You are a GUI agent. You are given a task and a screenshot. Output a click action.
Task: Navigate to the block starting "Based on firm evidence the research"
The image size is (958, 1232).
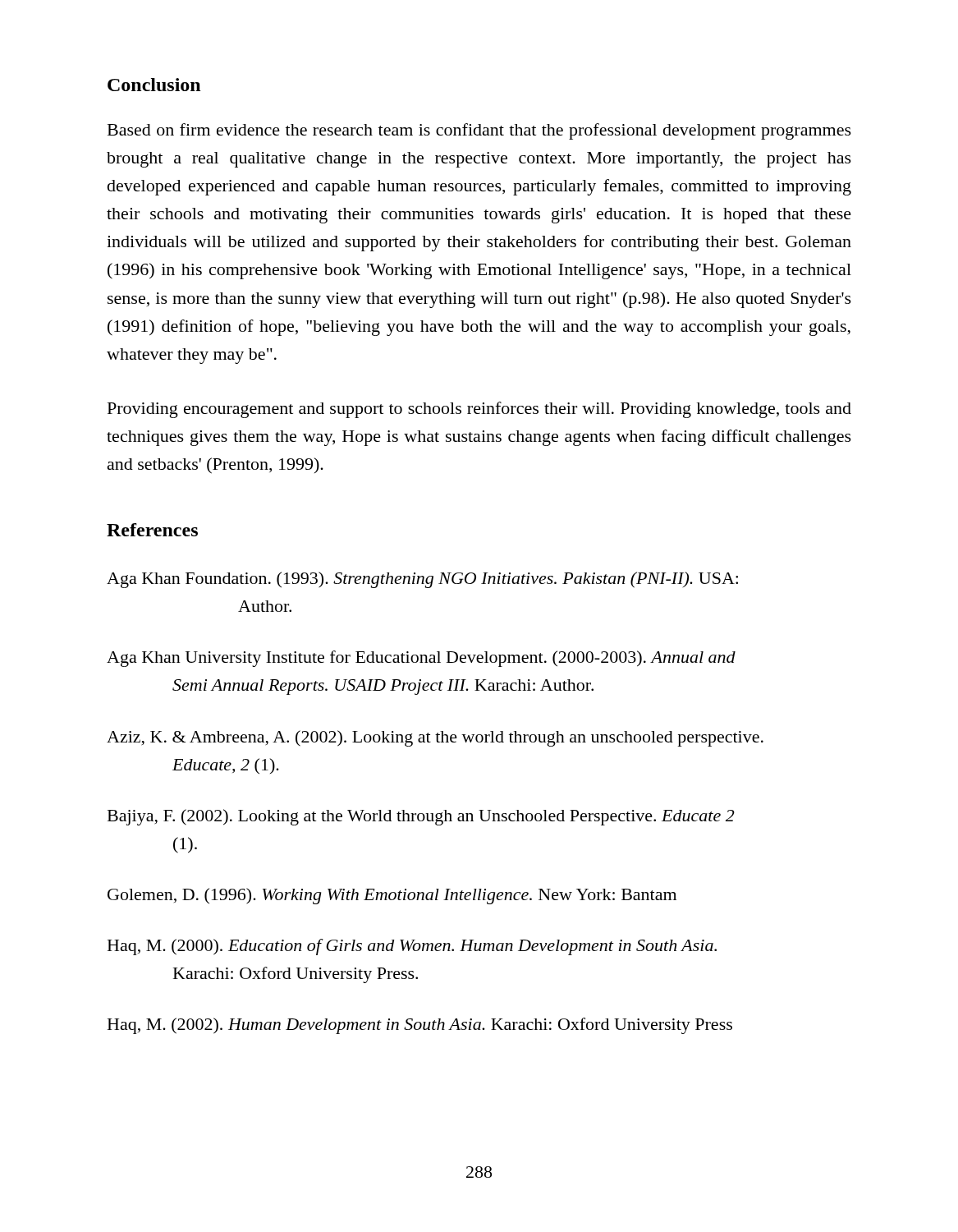tap(479, 241)
